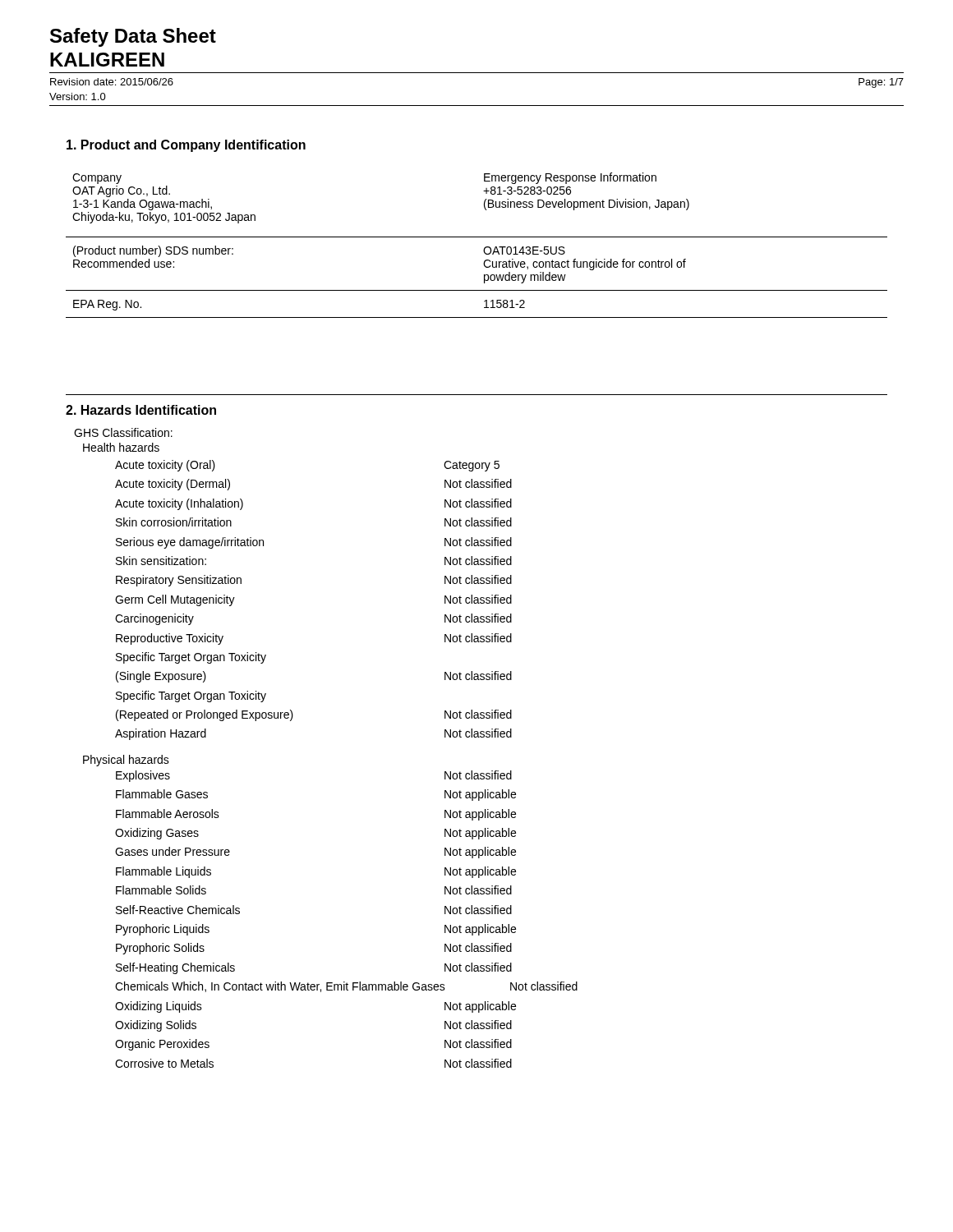953x1232 pixels.
Task: Click a table
Action: coord(476,240)
